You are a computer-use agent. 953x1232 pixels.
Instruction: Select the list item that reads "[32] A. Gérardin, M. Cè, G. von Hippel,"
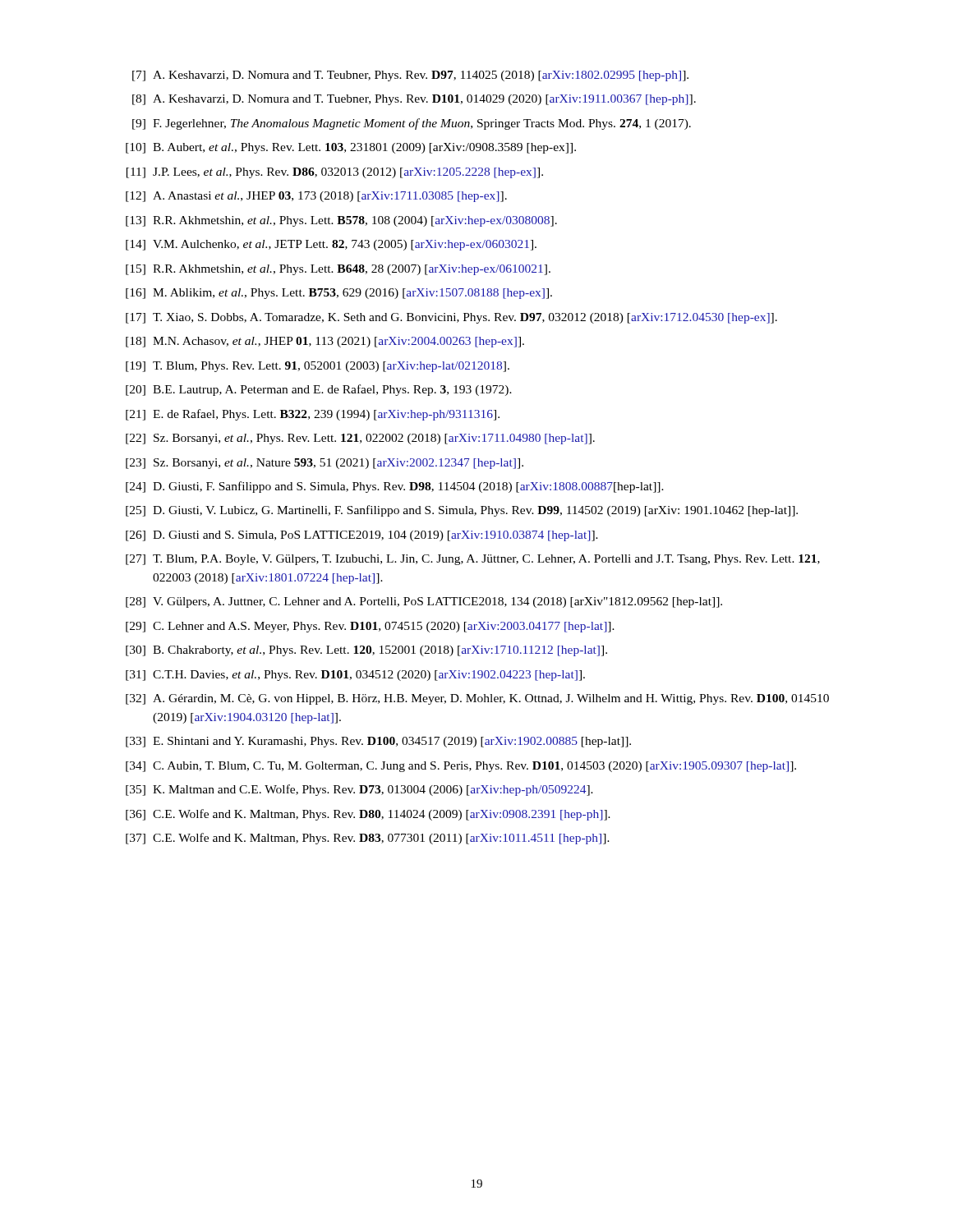click(x=476, y=708)
